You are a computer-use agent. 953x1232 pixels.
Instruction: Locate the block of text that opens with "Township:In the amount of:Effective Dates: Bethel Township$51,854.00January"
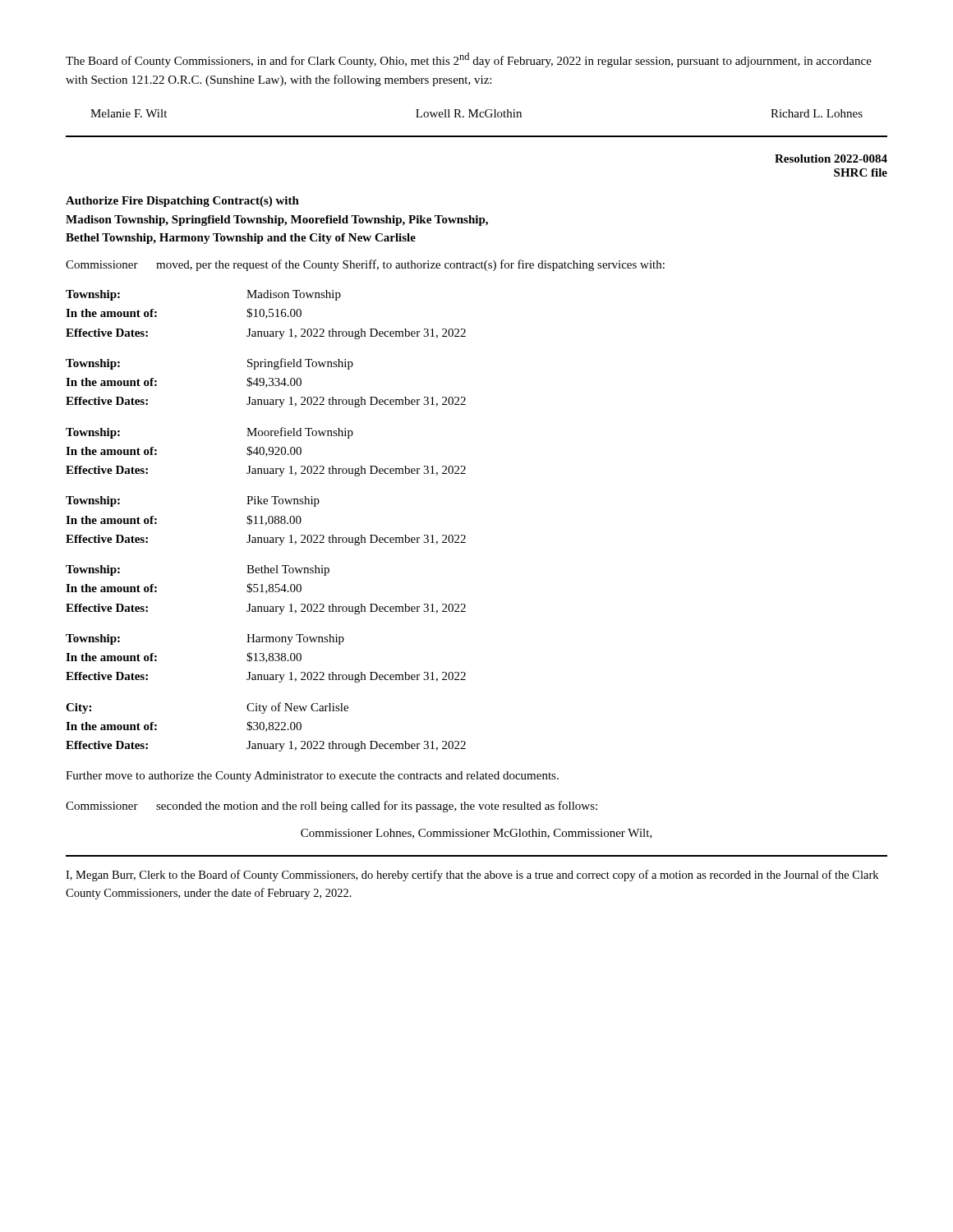[266, 590]
